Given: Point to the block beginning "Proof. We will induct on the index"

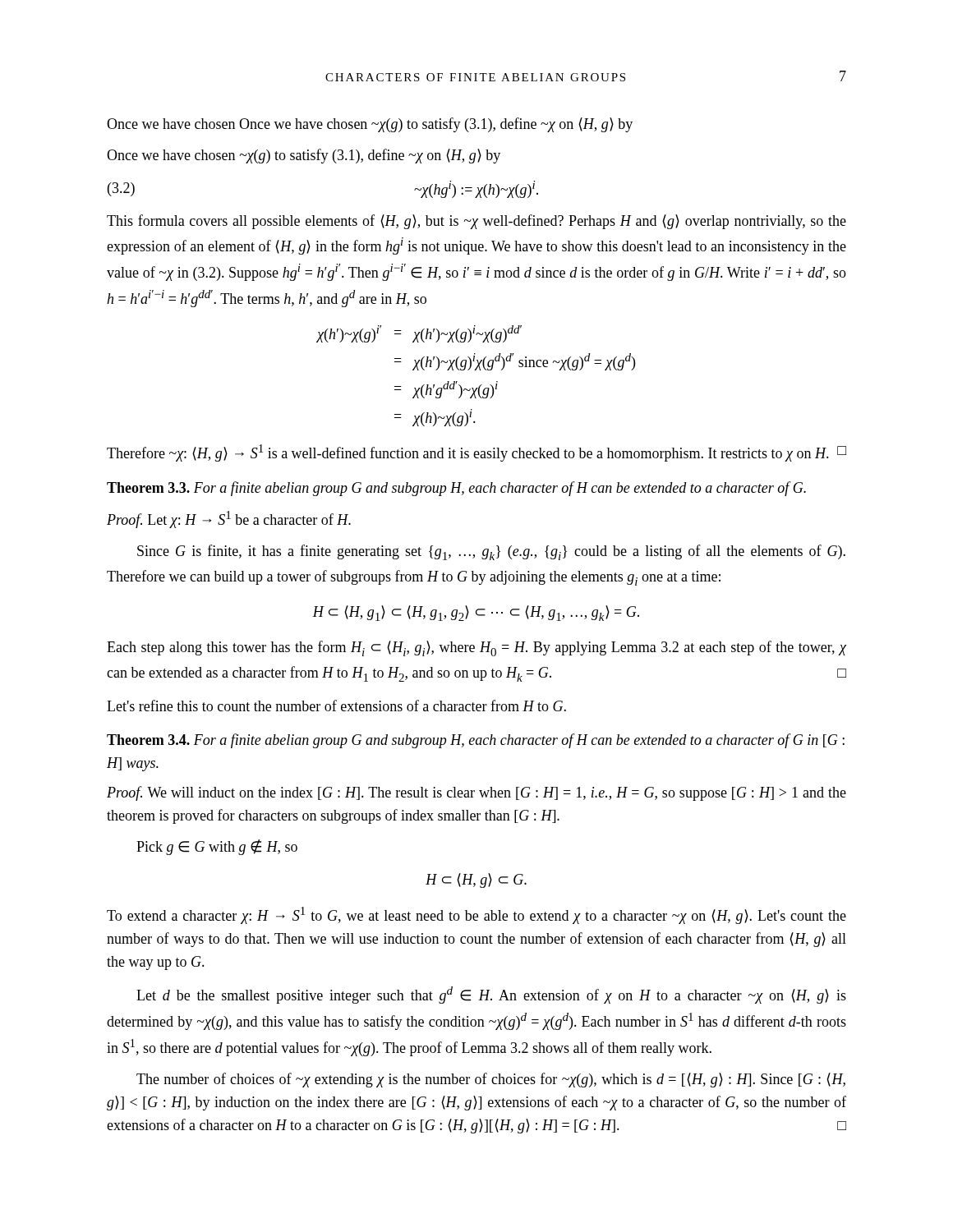Looking at the screenshot, I should pos(476,821).
